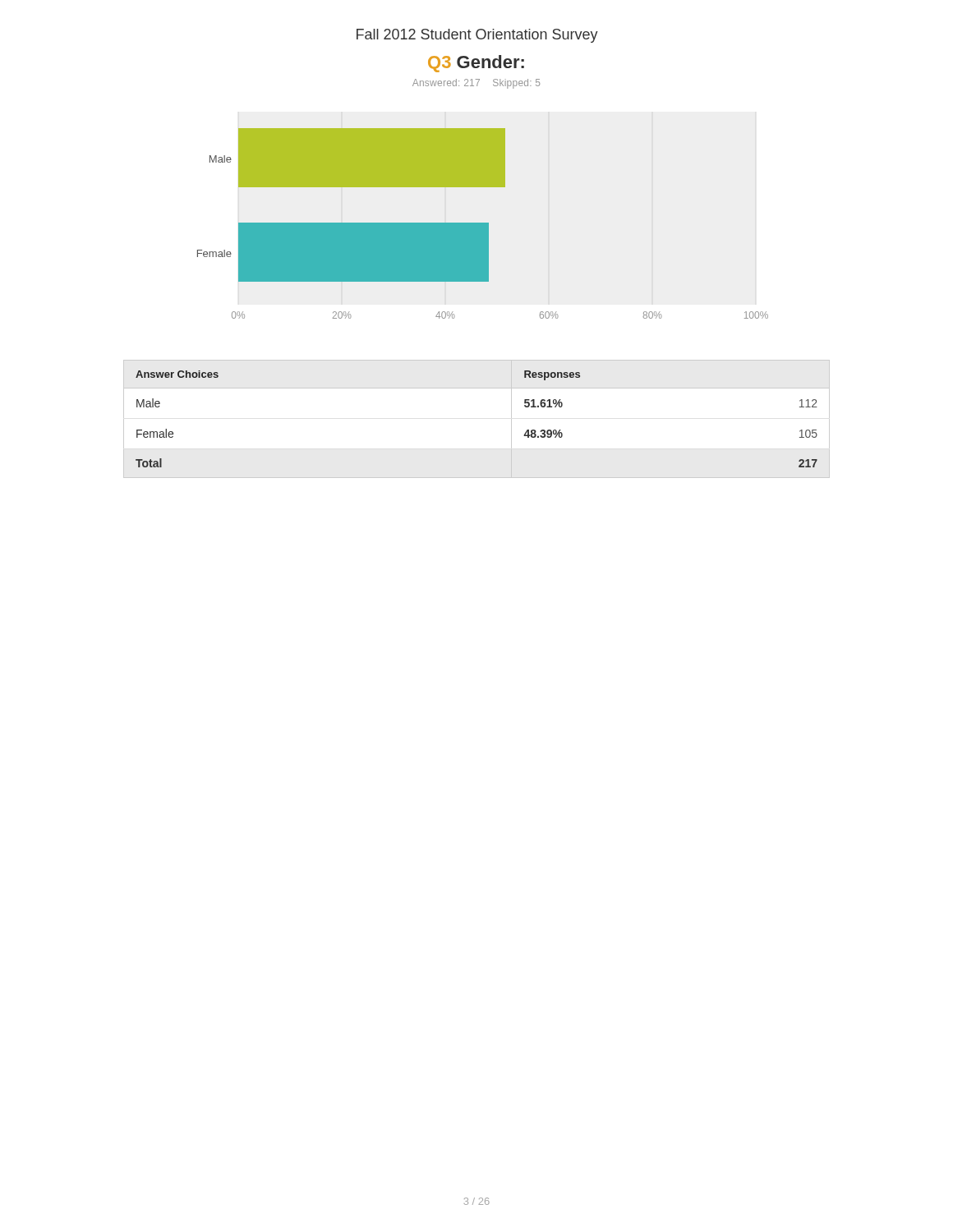
Task: Find "Q3 Gender:" on this page
Action: point(476,62)
